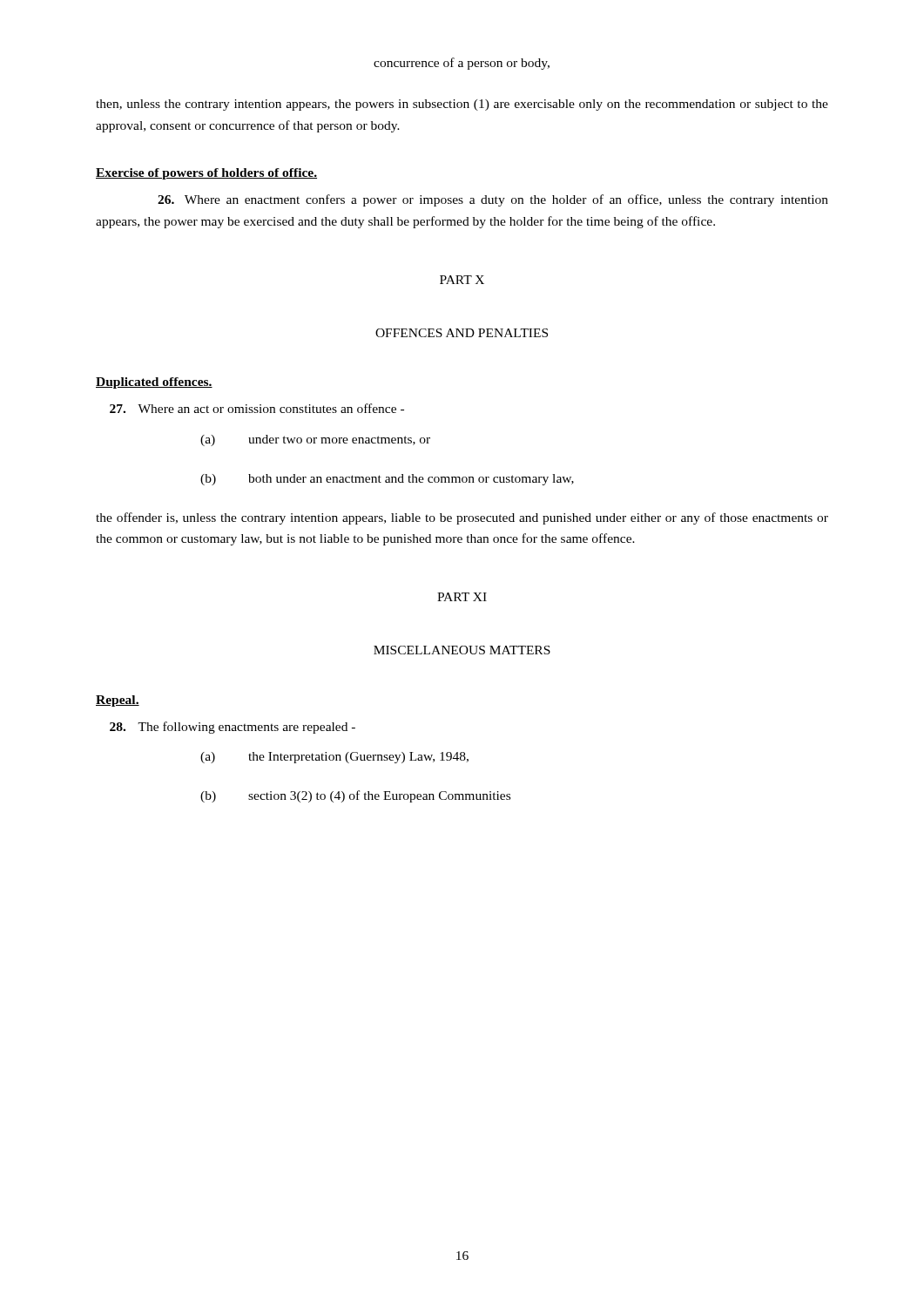924x1307 pixels.
Task: Point to the element starting "concurrence of a person or body,"
Action: tap(462, 62)
